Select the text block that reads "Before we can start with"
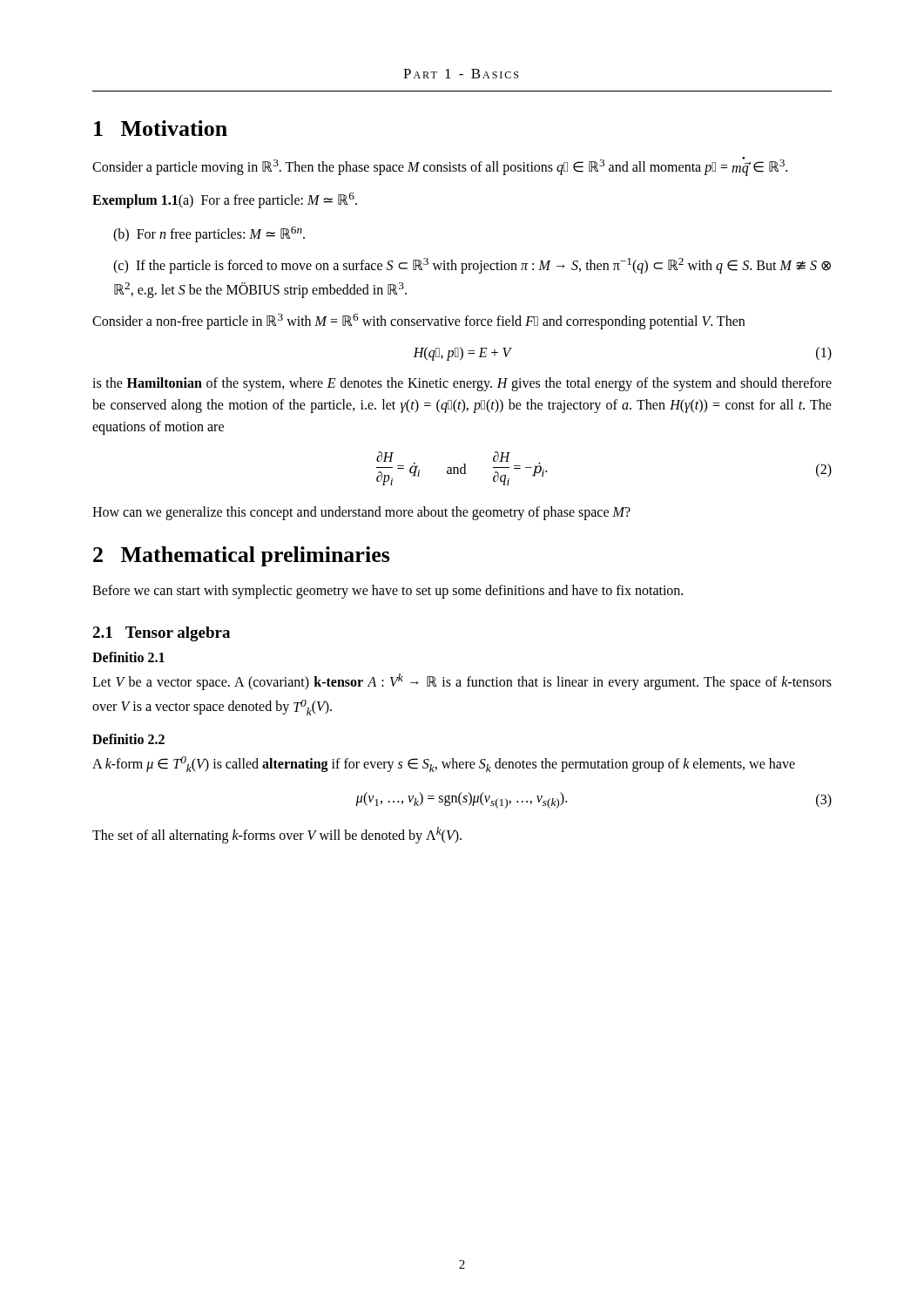The image size is (924, 1307). (462, 591)
